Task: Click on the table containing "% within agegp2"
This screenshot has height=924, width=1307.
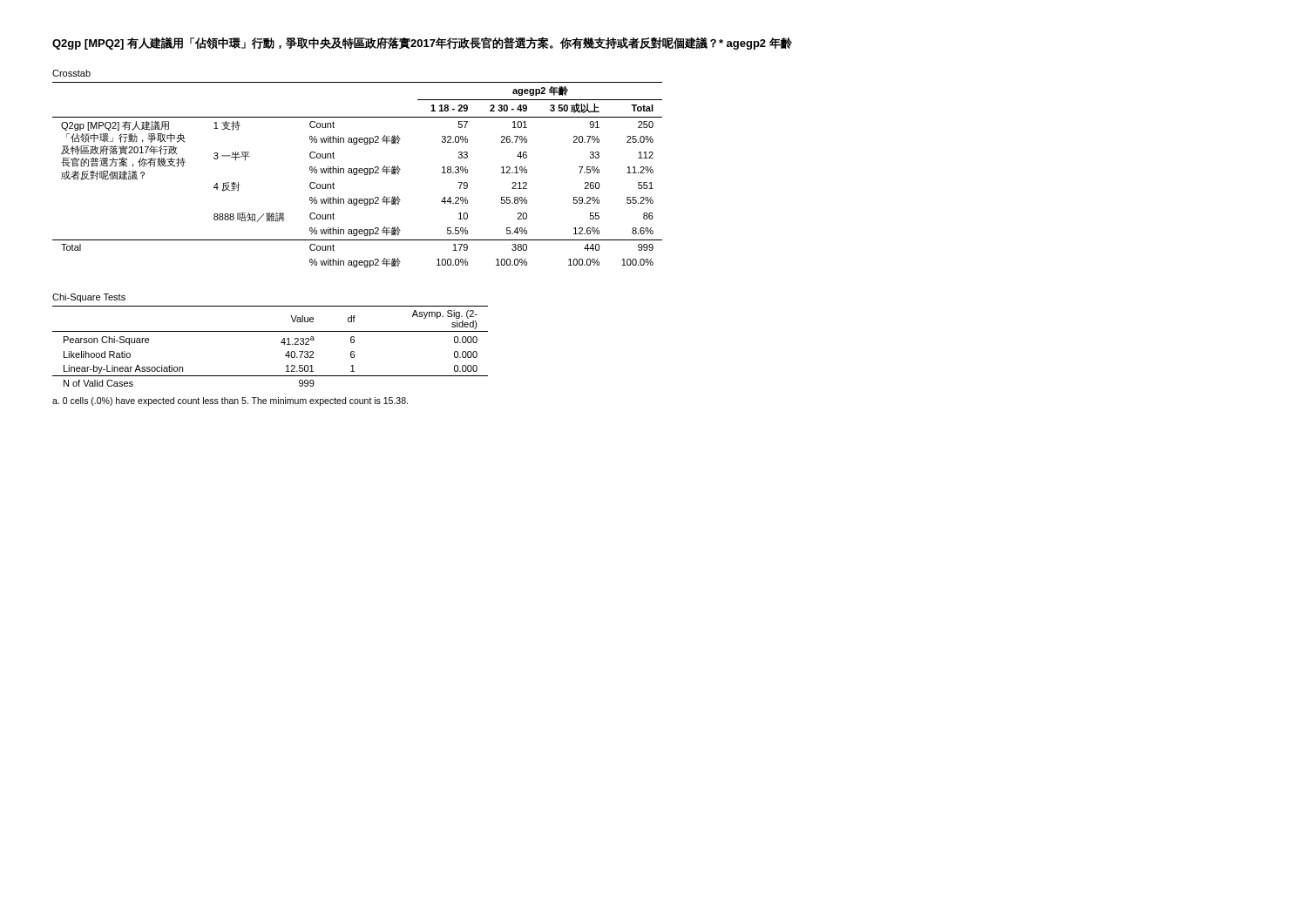Action: tap(654, 176)
